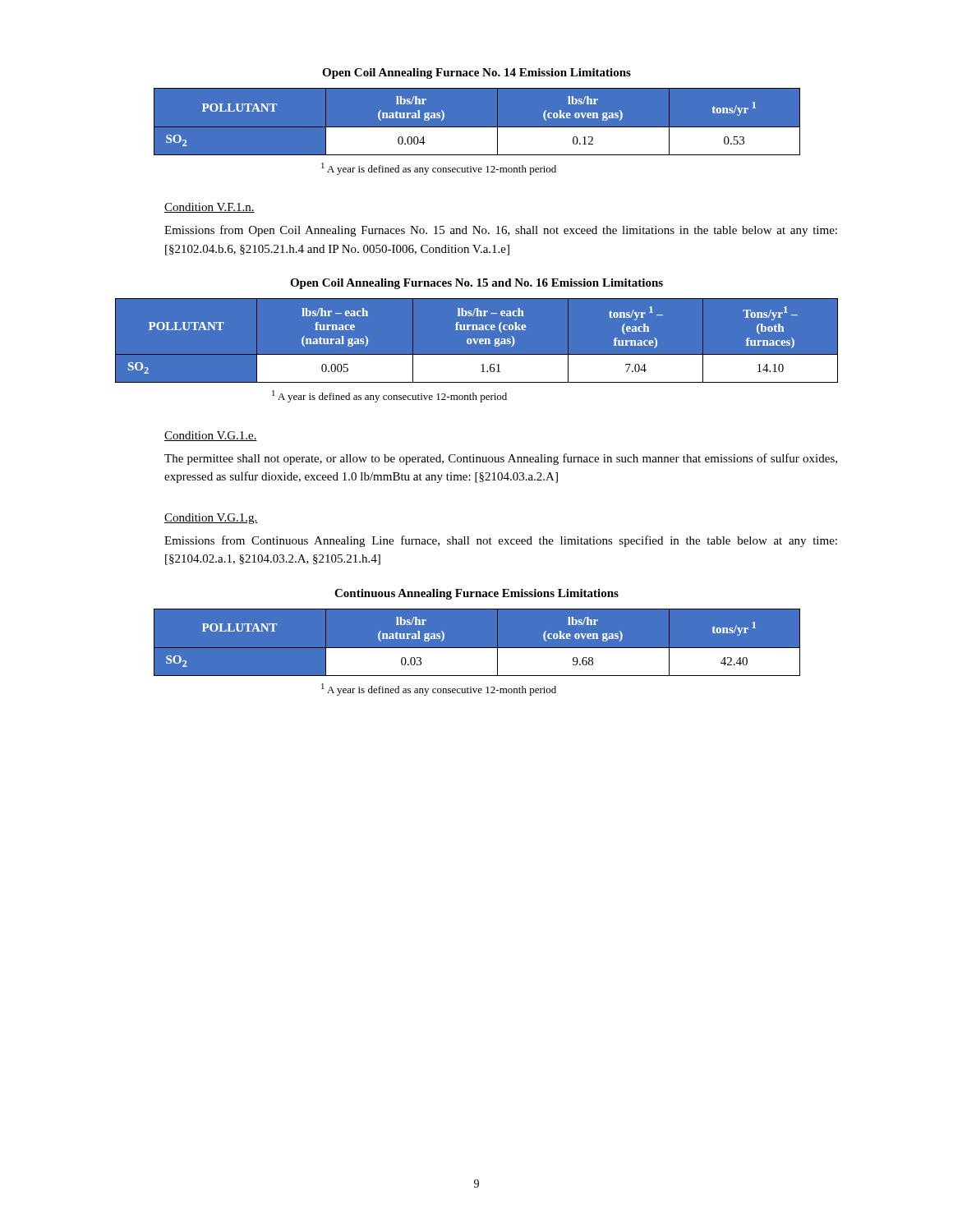Find the region starting "Open Coil Annealing Furnaces No. 15 and No."

476,283
